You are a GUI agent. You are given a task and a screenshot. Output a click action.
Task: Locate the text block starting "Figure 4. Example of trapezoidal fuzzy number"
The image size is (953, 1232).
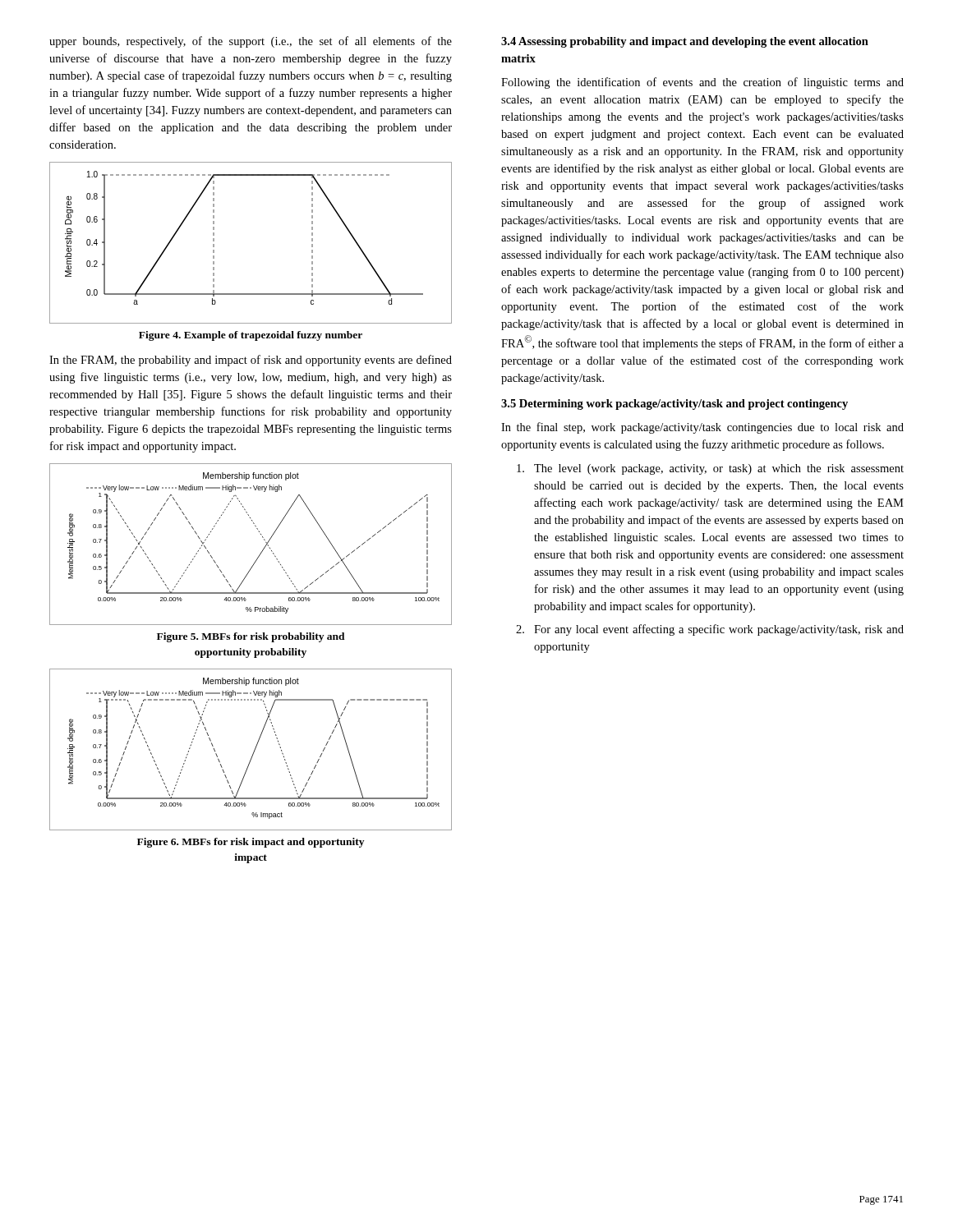click(251, 335)
